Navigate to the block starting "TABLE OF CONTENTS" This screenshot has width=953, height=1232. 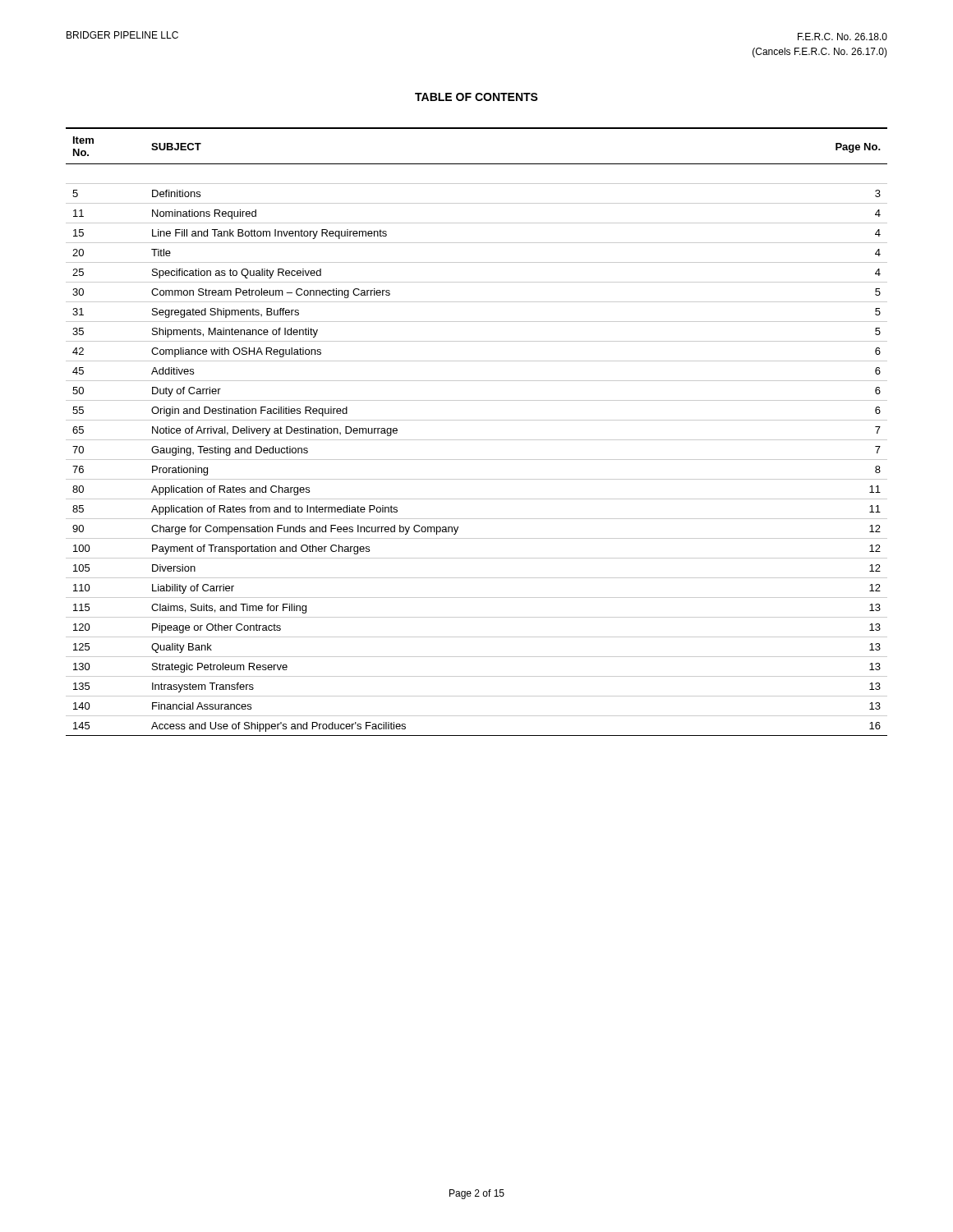click(476, 97)
